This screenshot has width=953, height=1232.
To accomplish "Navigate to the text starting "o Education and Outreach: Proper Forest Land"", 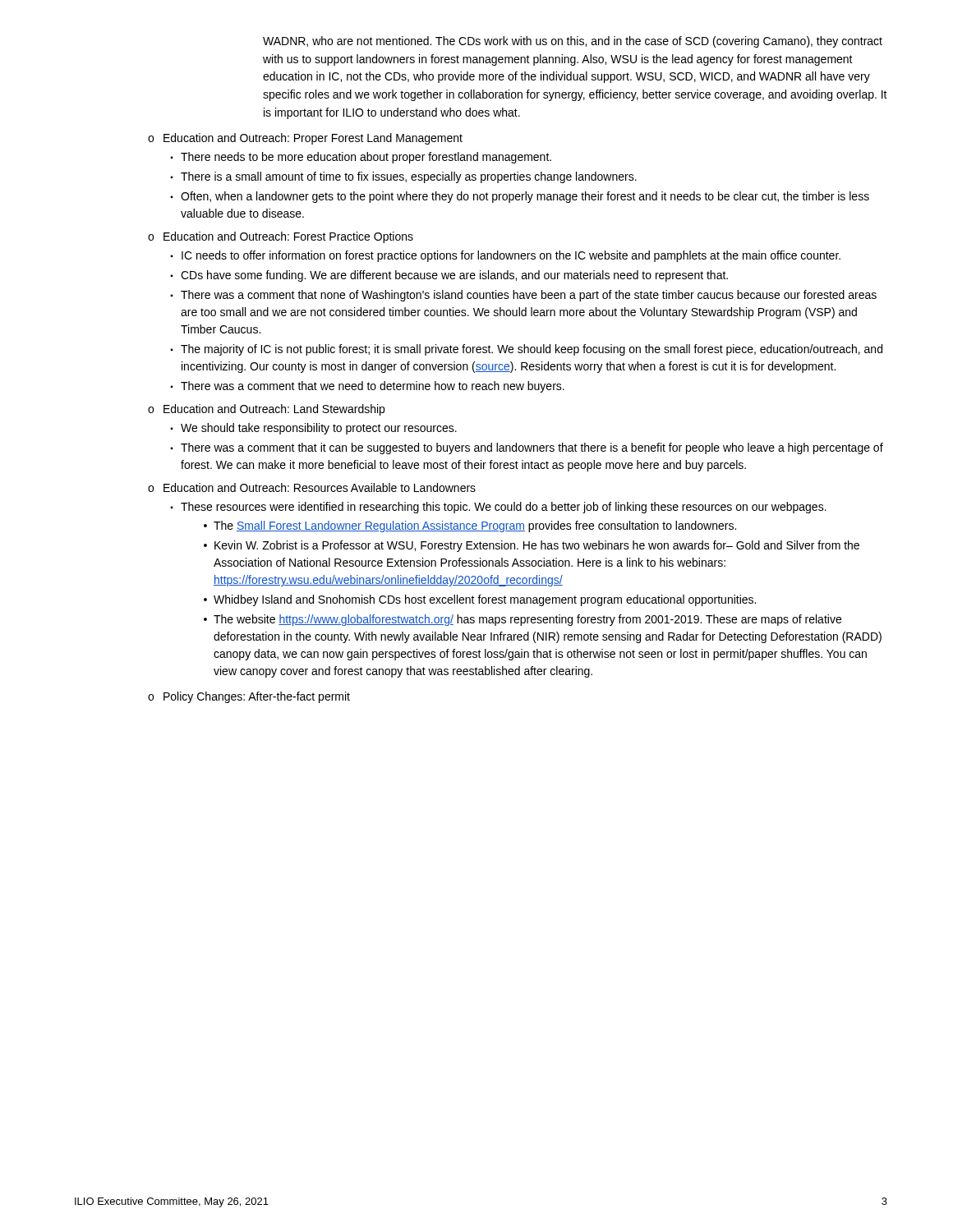I will [x=513, y=178].
